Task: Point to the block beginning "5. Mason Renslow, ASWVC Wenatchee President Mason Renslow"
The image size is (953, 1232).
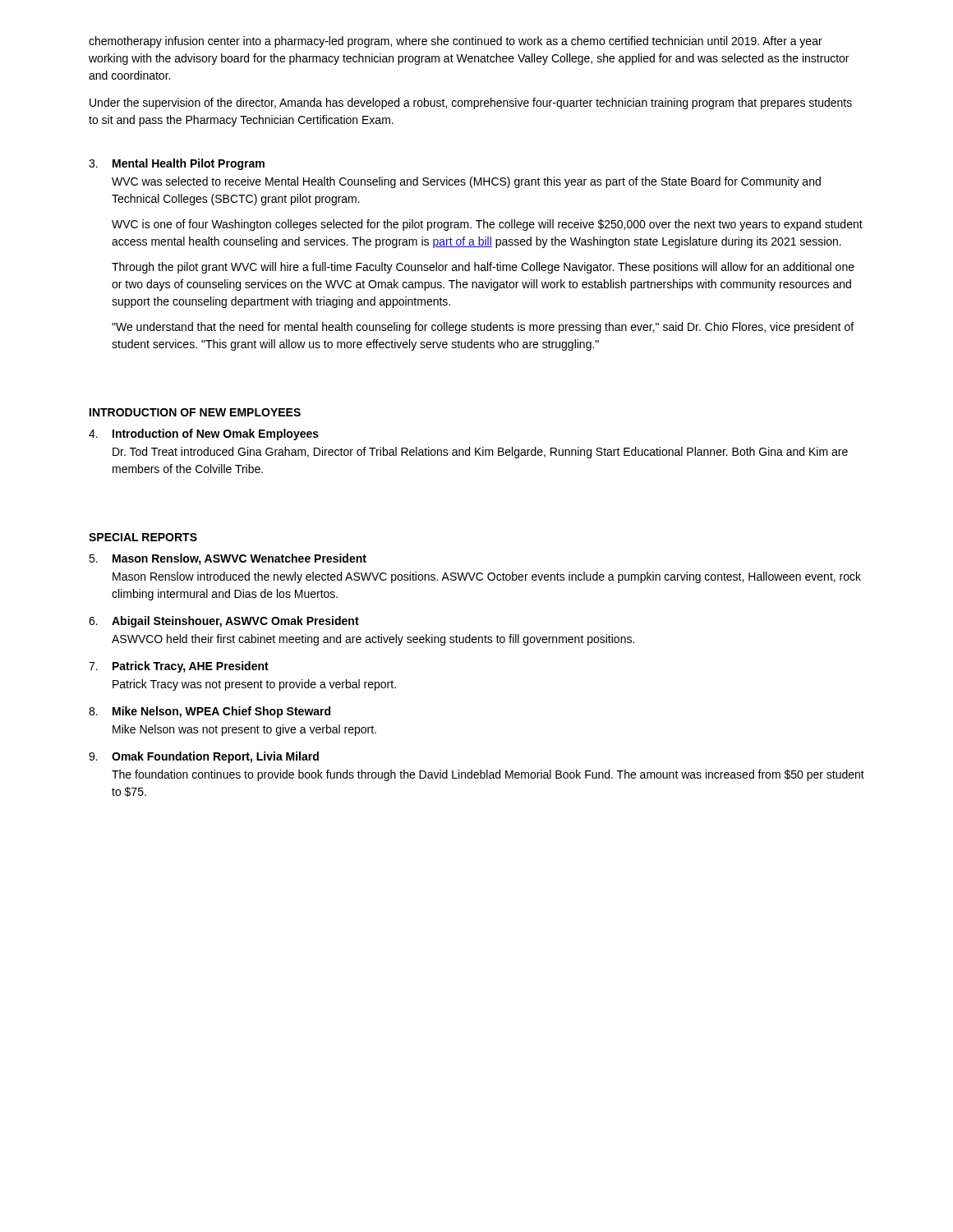Action: [x=476, y=577]
